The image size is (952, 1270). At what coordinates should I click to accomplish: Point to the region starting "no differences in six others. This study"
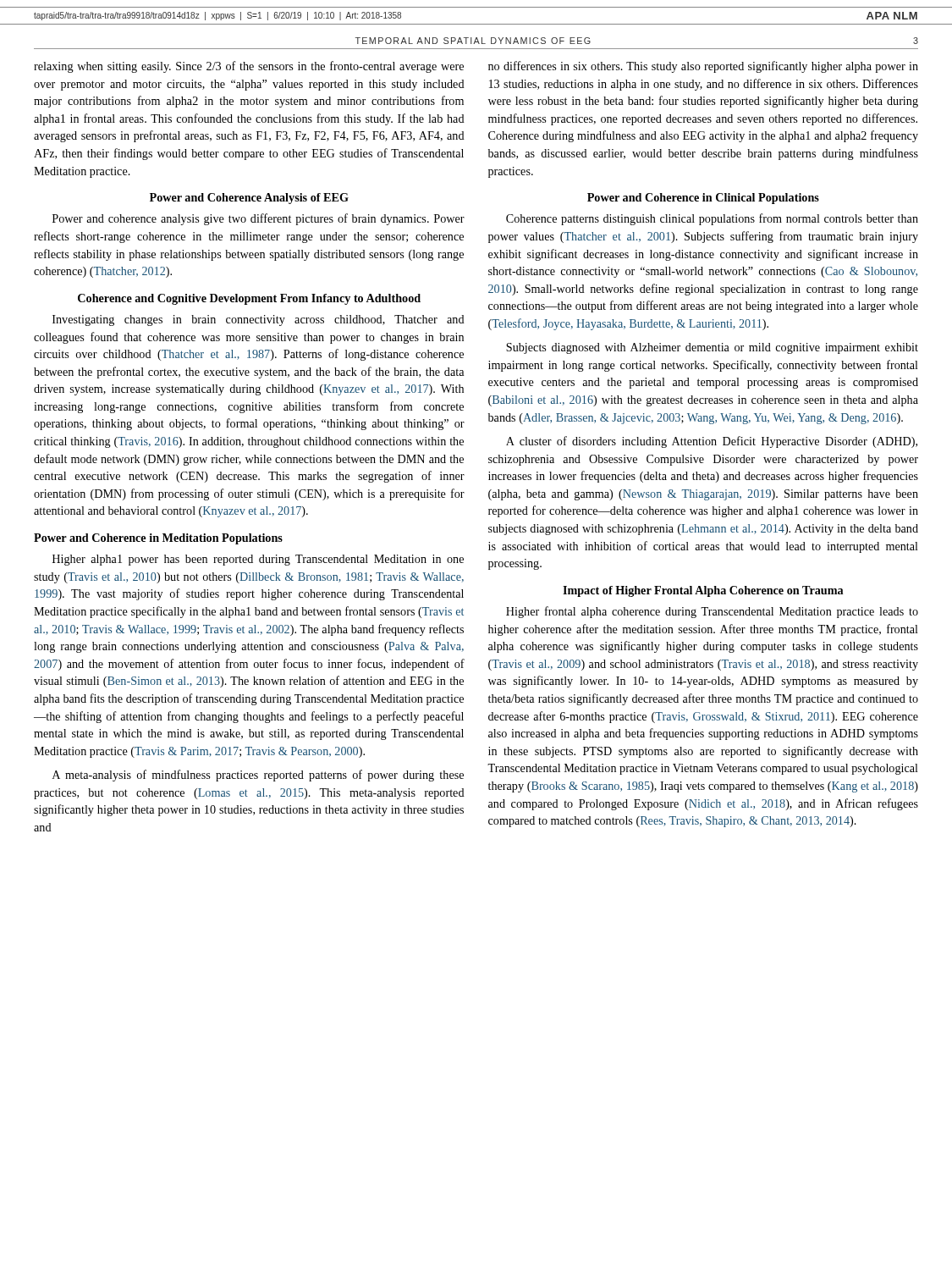[703, 119]
